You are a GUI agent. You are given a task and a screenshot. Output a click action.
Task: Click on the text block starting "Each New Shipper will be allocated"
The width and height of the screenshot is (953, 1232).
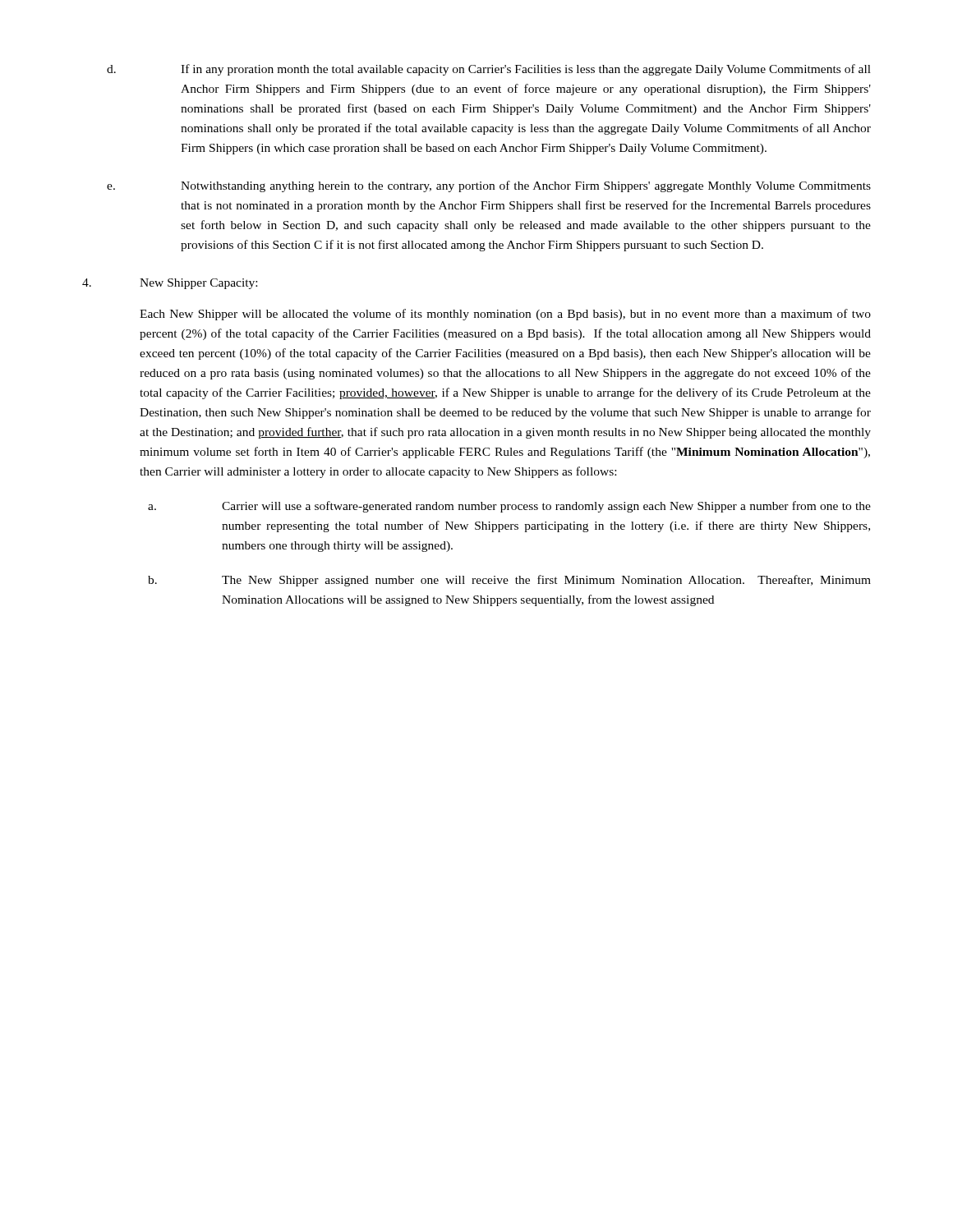coord(505,392)
